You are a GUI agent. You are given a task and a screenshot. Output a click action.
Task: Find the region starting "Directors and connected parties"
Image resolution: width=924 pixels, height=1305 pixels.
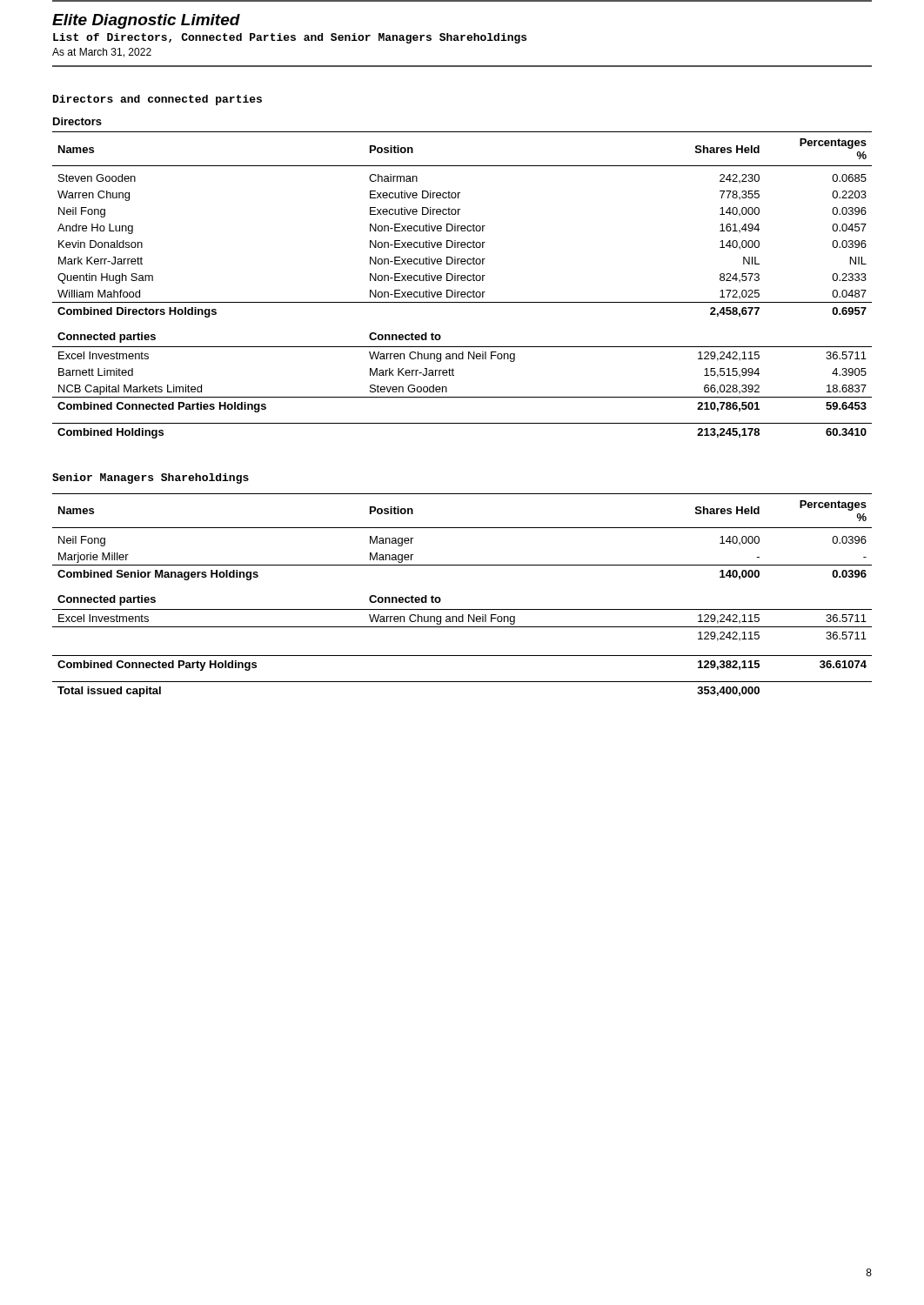tap(157, 100)
